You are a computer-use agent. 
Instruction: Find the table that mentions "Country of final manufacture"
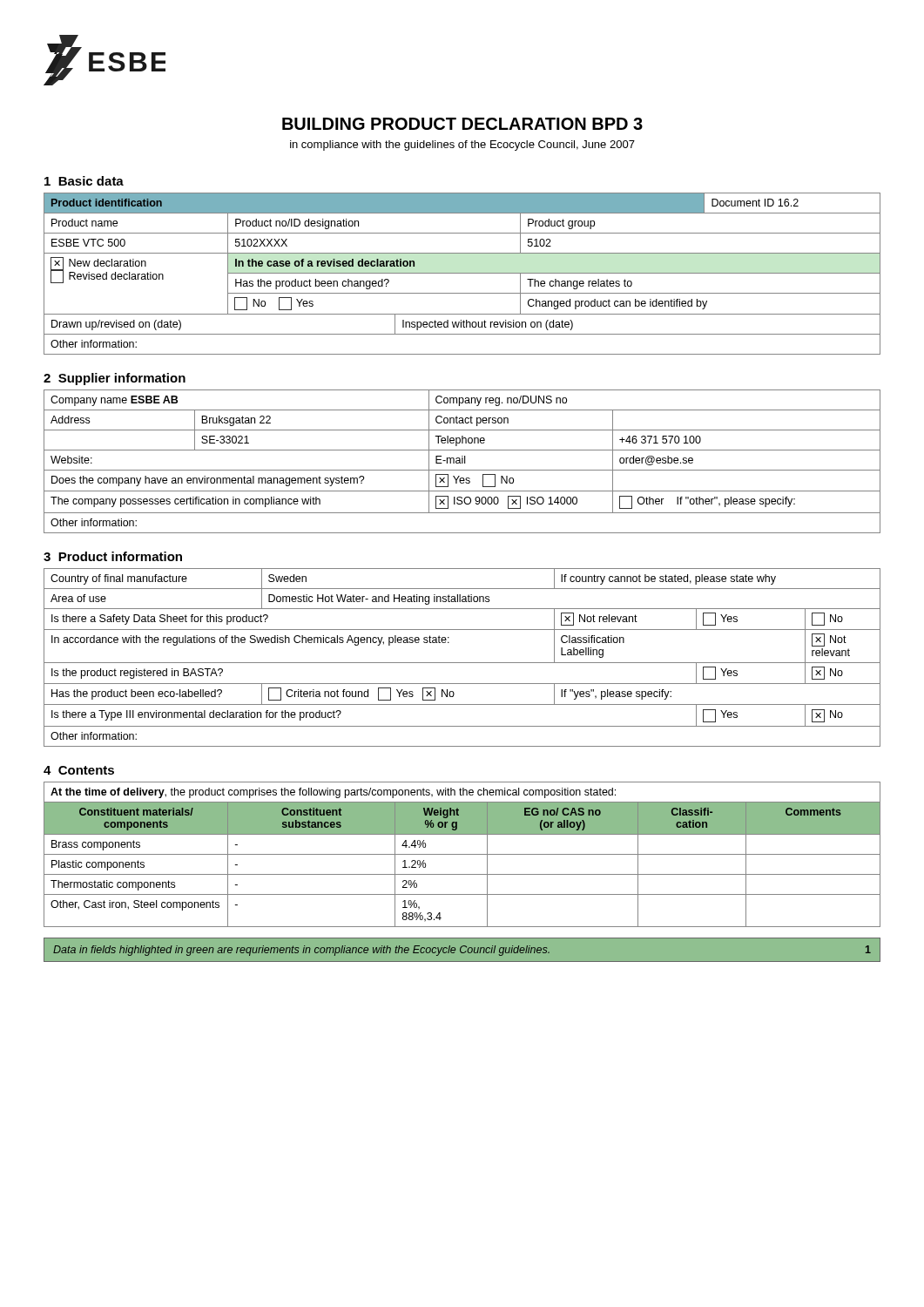point(462,657)
